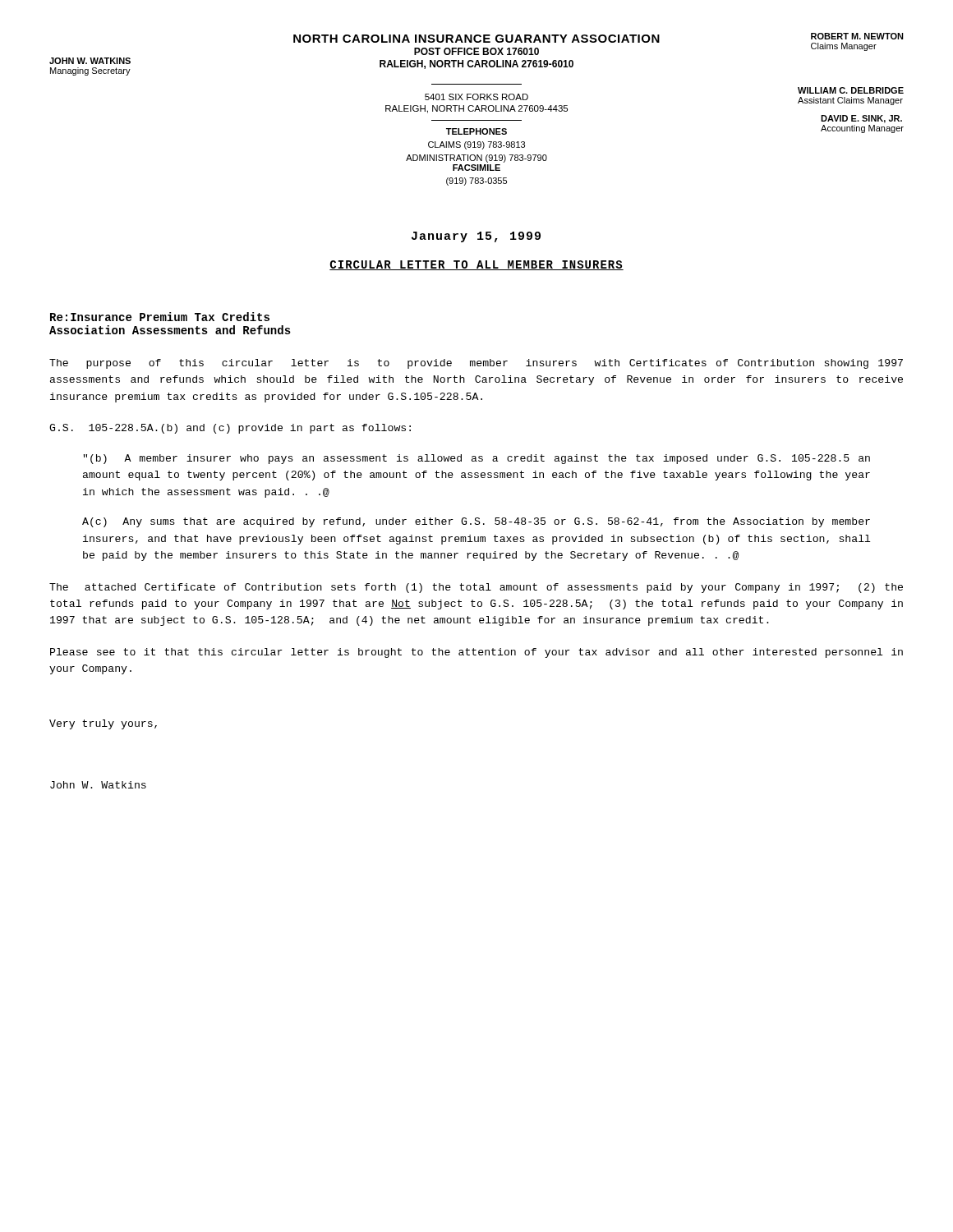Select the text block that reads "G.S. 105-228.5A.(b) and"

pos(231,429)
